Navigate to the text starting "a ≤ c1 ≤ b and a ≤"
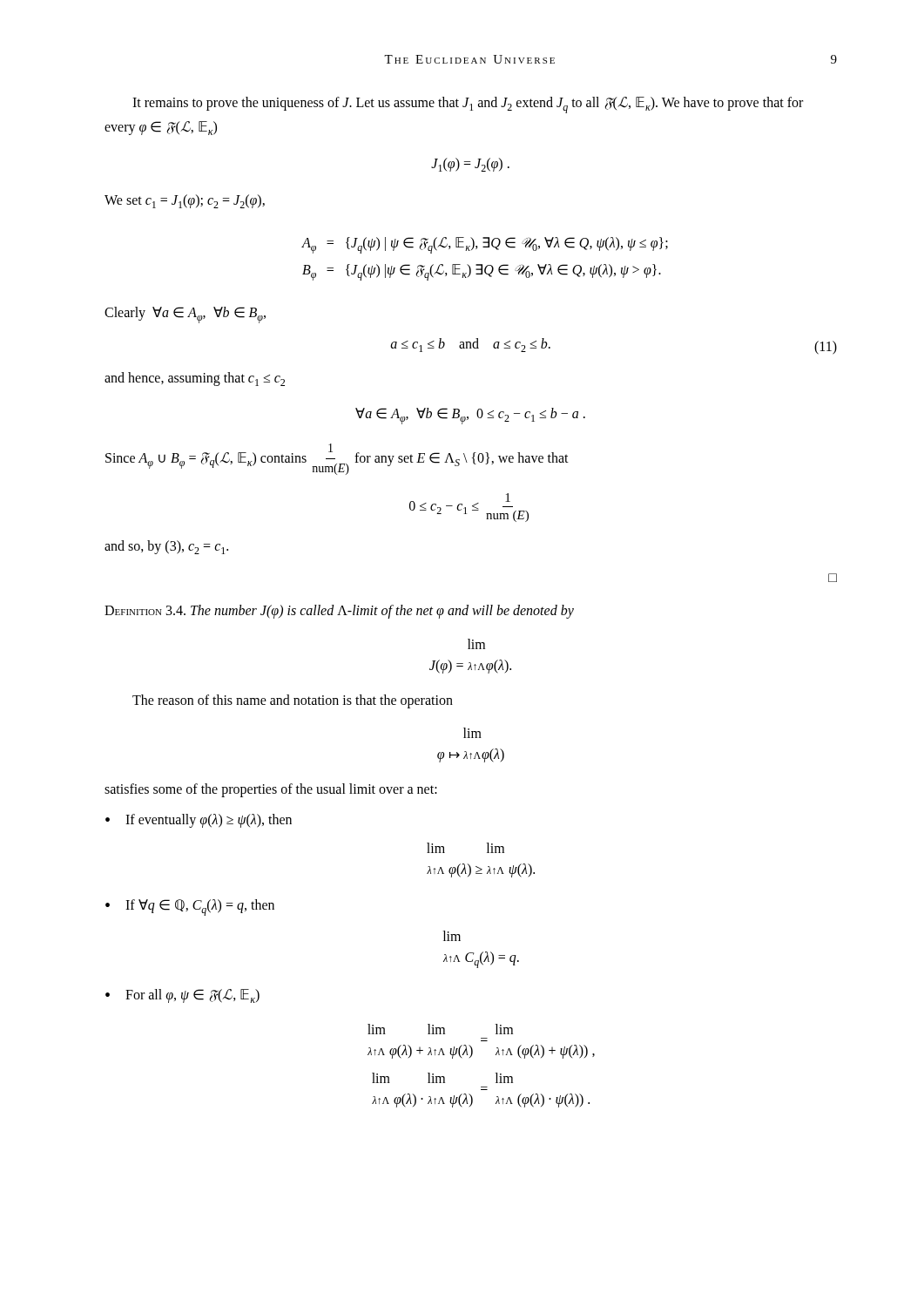 [471, 346]
